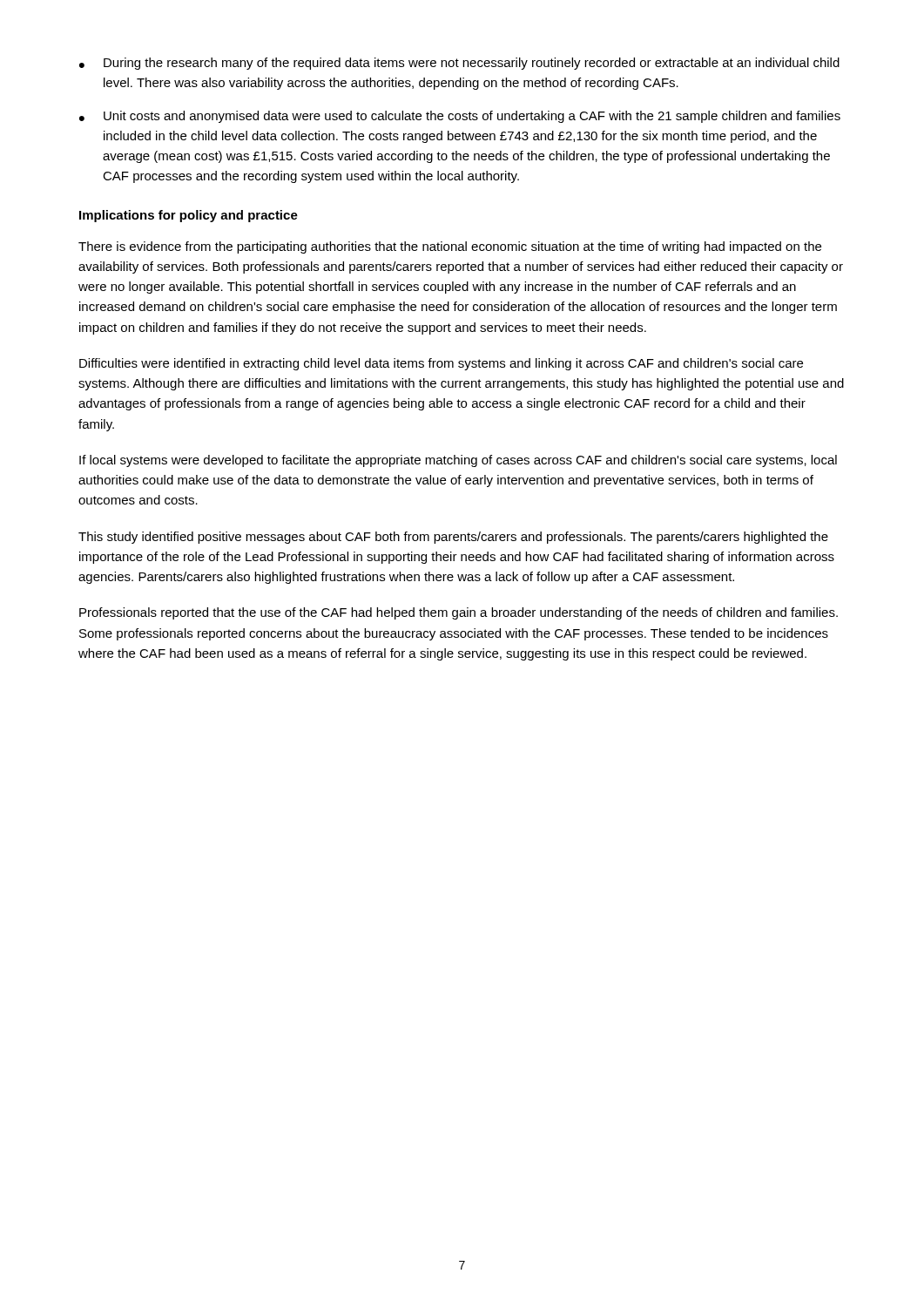Click on the block starting "• During the"
Viewport: 924px width, 1307px height.
click(462, 73)
